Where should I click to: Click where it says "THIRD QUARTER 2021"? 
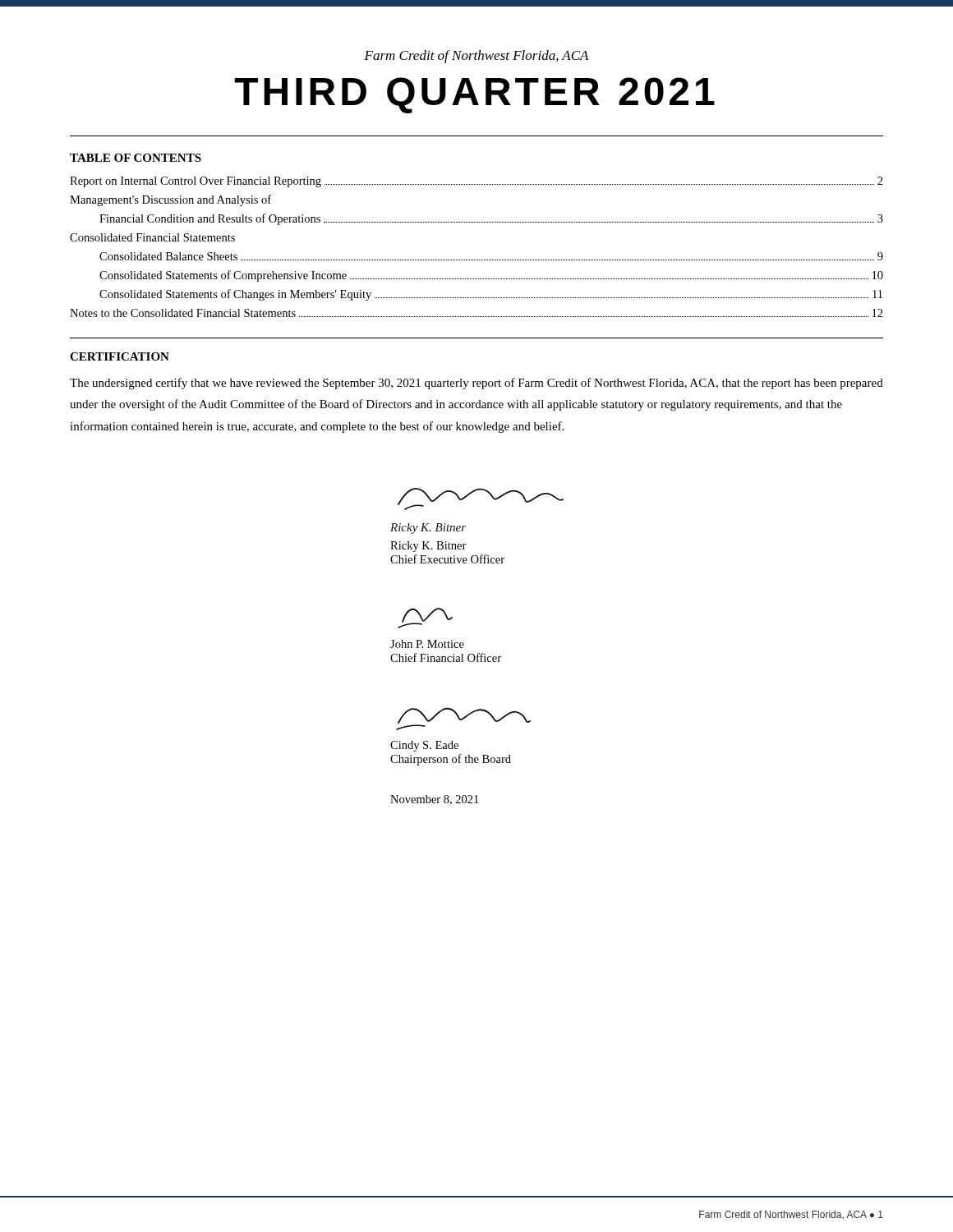(x=476, y=92)
